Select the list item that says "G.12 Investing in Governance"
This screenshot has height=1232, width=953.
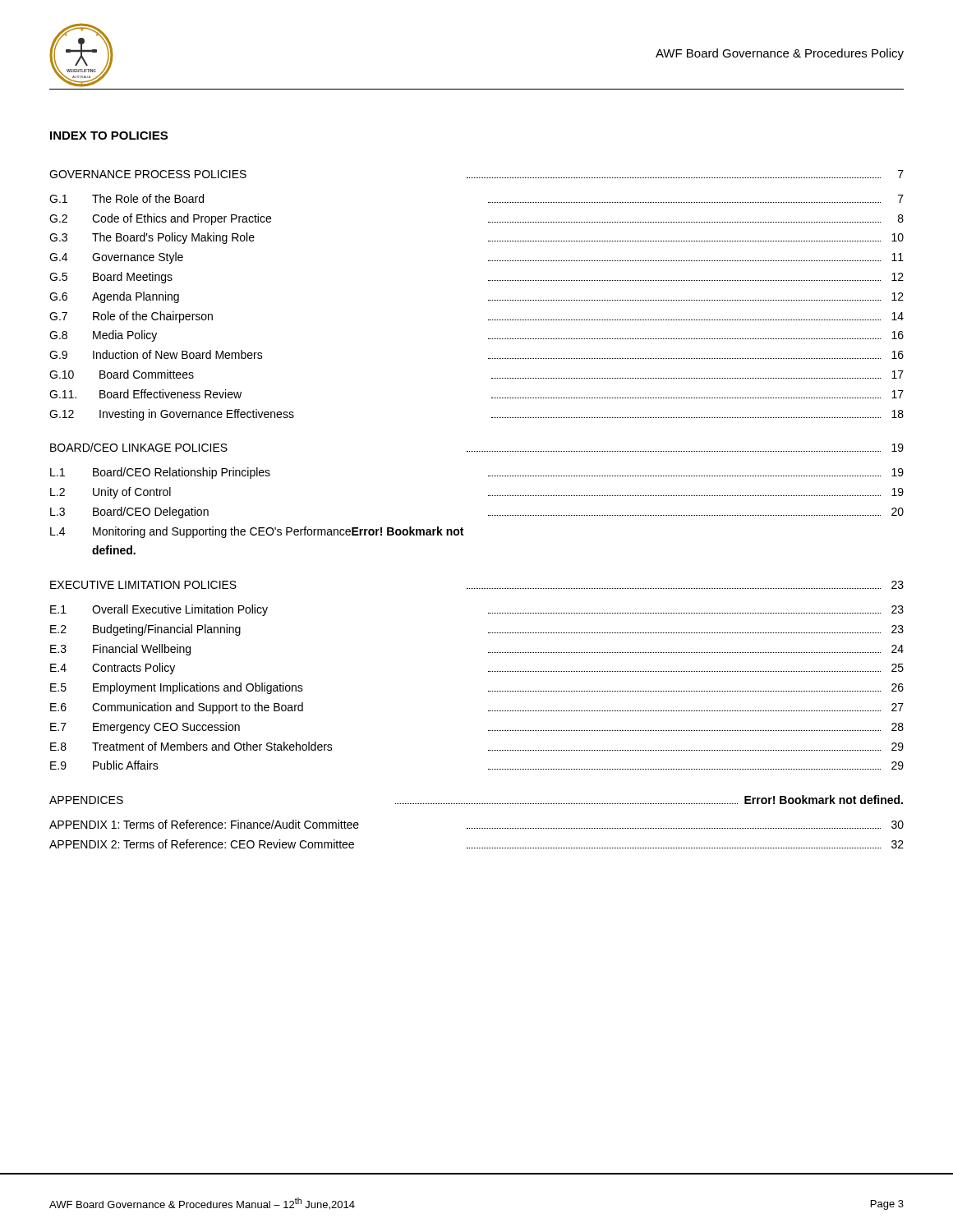(x=64, y=414)
